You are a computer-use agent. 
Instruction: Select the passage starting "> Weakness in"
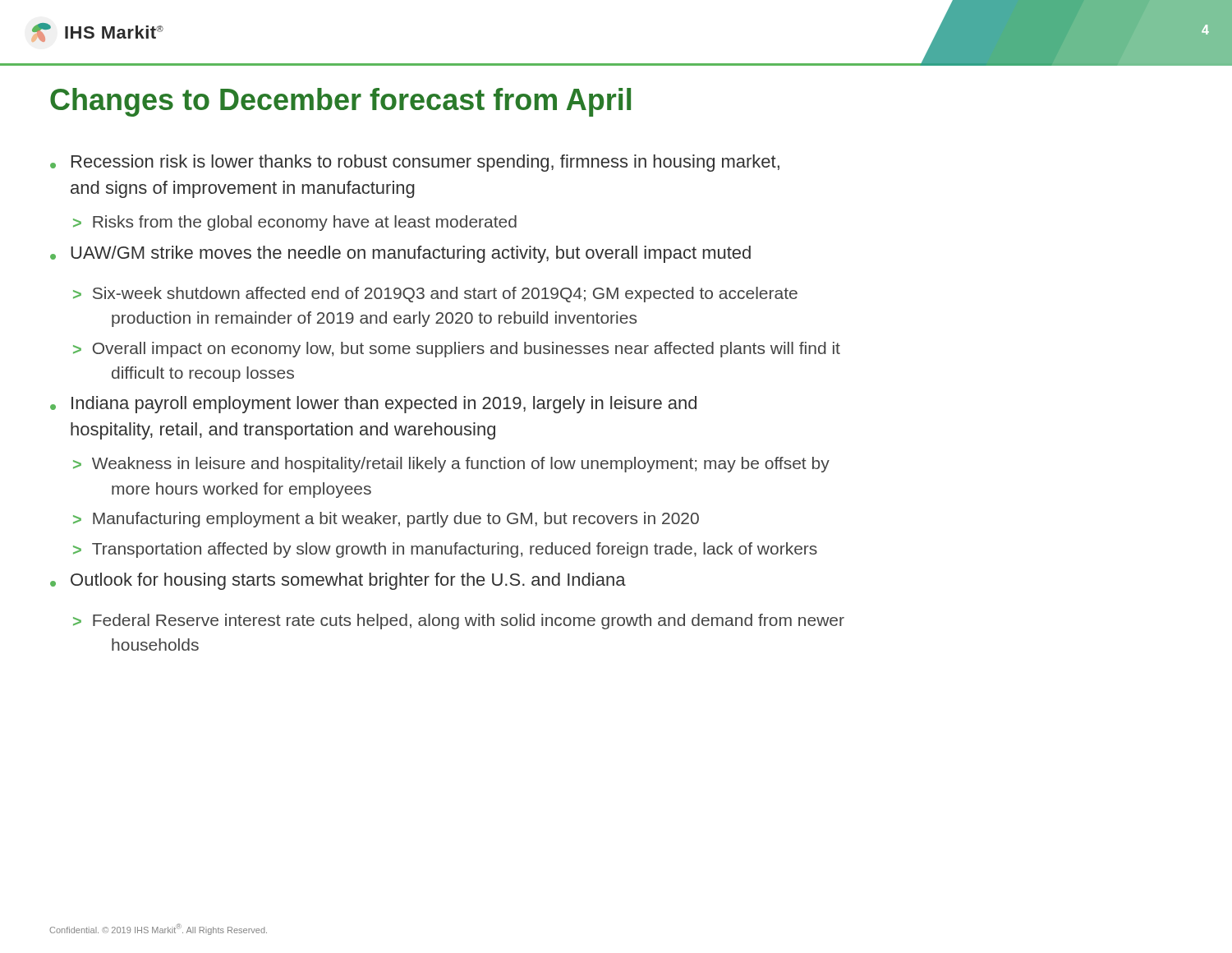[x=628, y=476]
